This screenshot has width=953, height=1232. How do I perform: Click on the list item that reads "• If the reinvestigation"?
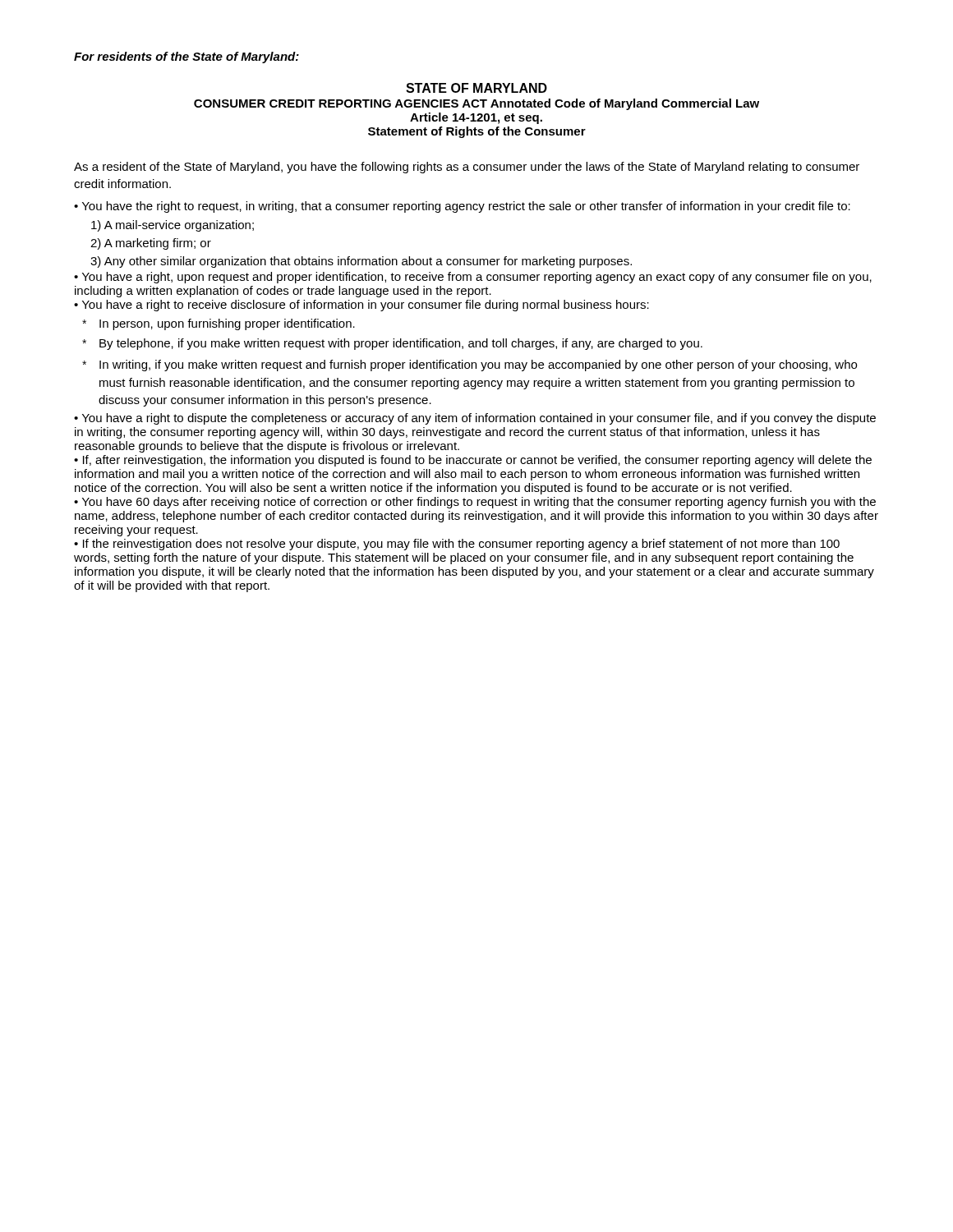click(x=476, y=564)
